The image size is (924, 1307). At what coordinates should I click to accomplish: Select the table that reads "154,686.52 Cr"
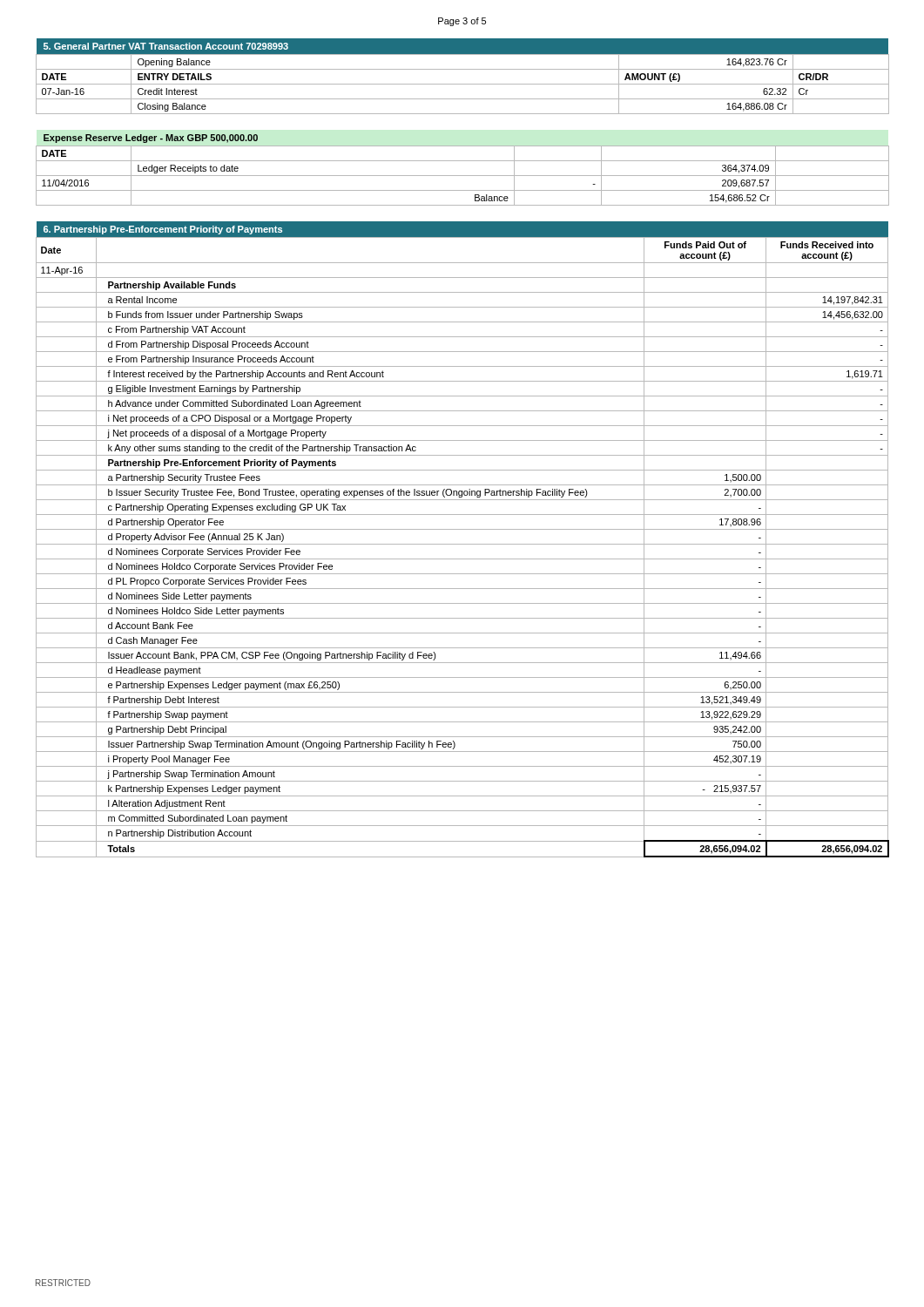coord(462,176)
